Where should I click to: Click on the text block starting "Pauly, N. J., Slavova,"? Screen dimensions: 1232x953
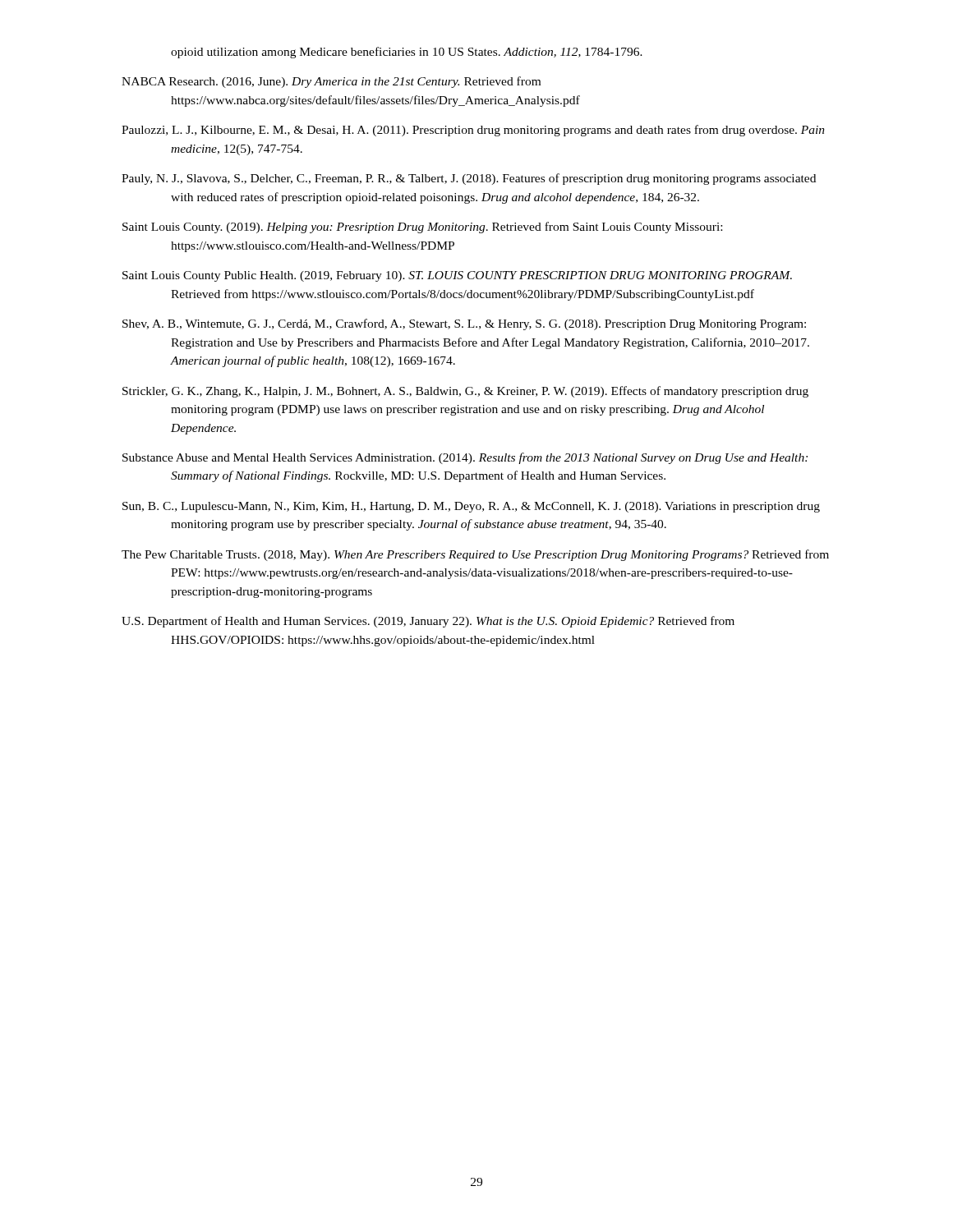click(x=469, y=187)
